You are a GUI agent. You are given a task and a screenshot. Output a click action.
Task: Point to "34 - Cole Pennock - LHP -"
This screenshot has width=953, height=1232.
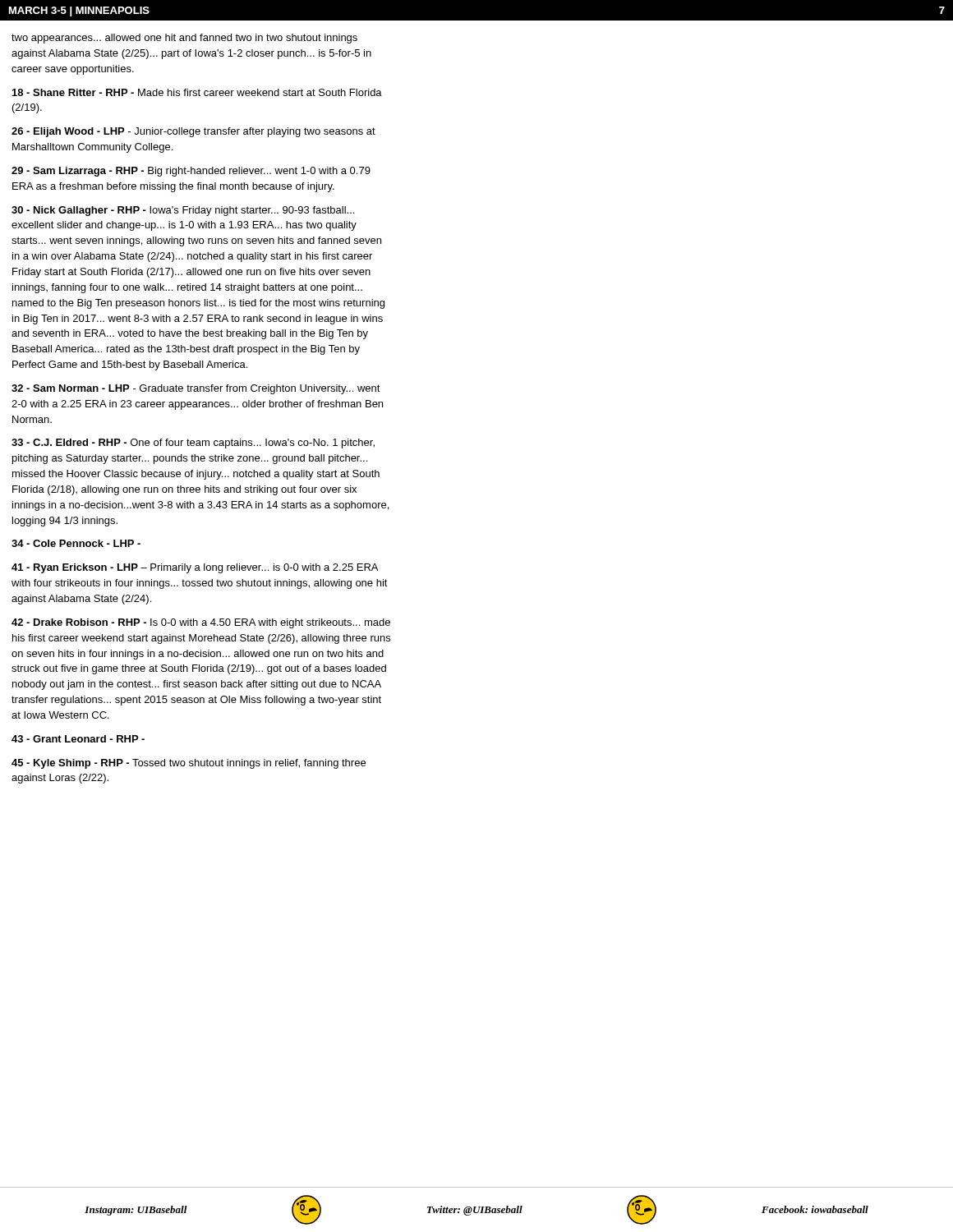click(x=76, y=544)
